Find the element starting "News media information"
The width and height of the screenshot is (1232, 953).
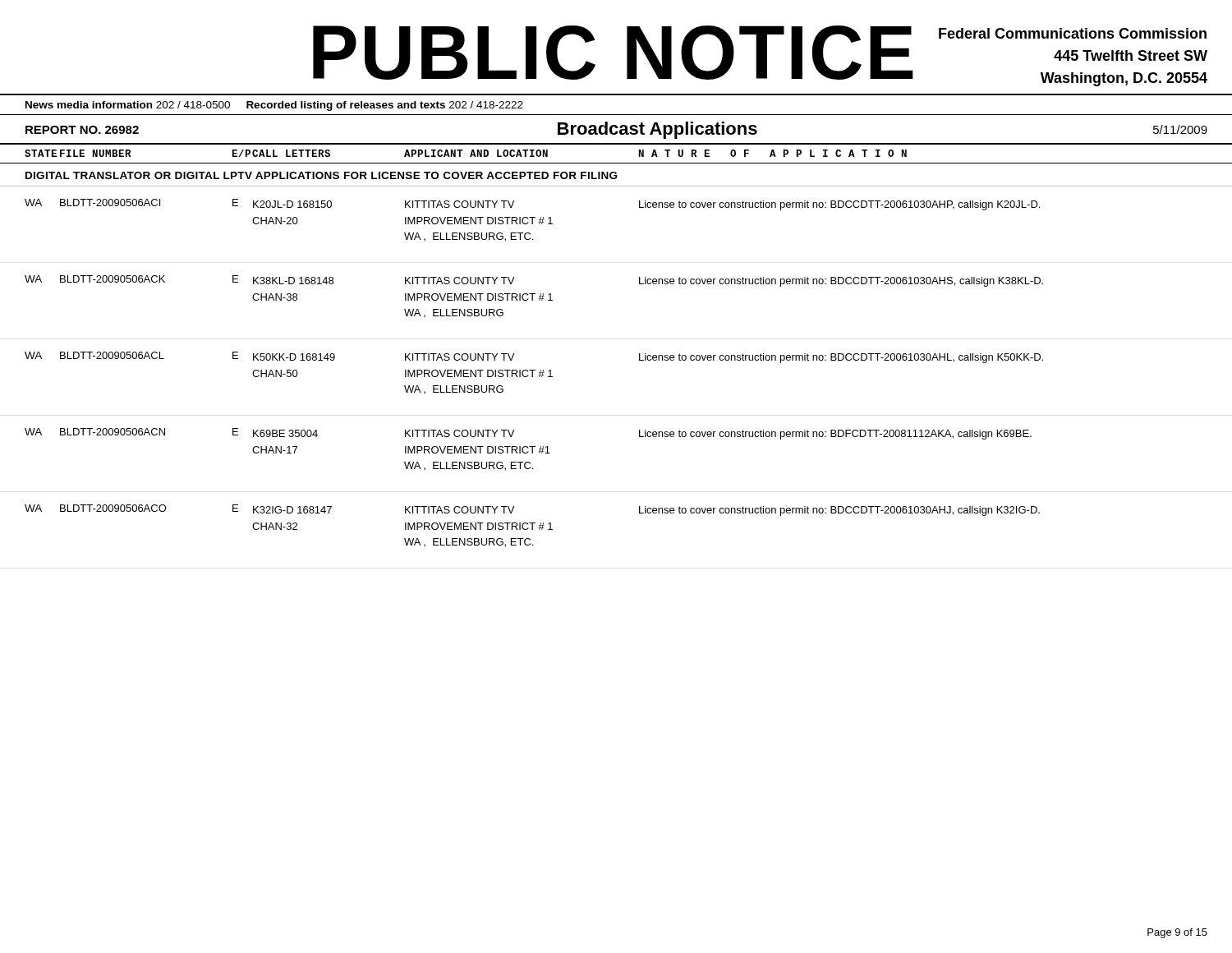[274, 105]
